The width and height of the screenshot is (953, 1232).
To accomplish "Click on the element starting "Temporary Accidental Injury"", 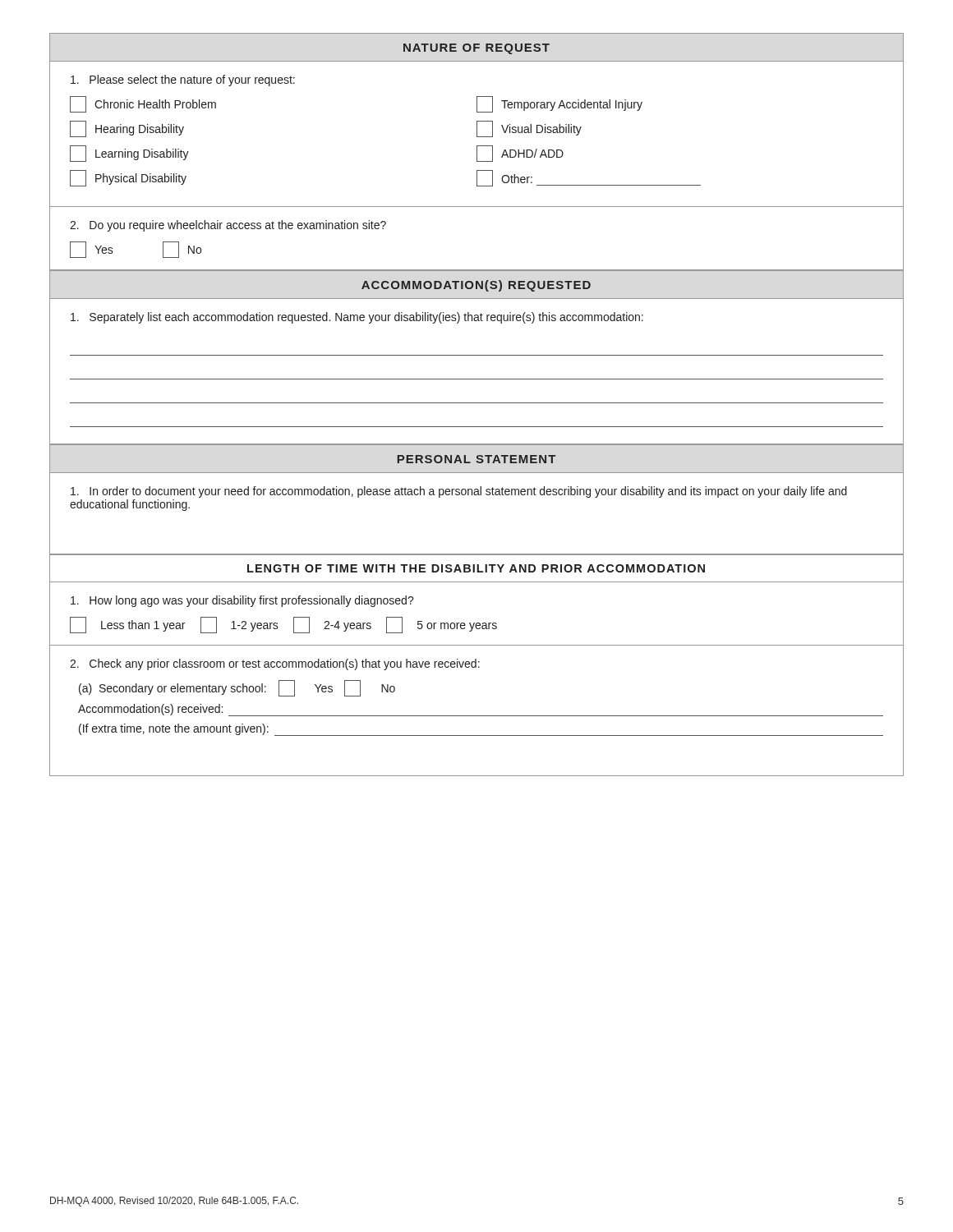I will pos(559,104).
